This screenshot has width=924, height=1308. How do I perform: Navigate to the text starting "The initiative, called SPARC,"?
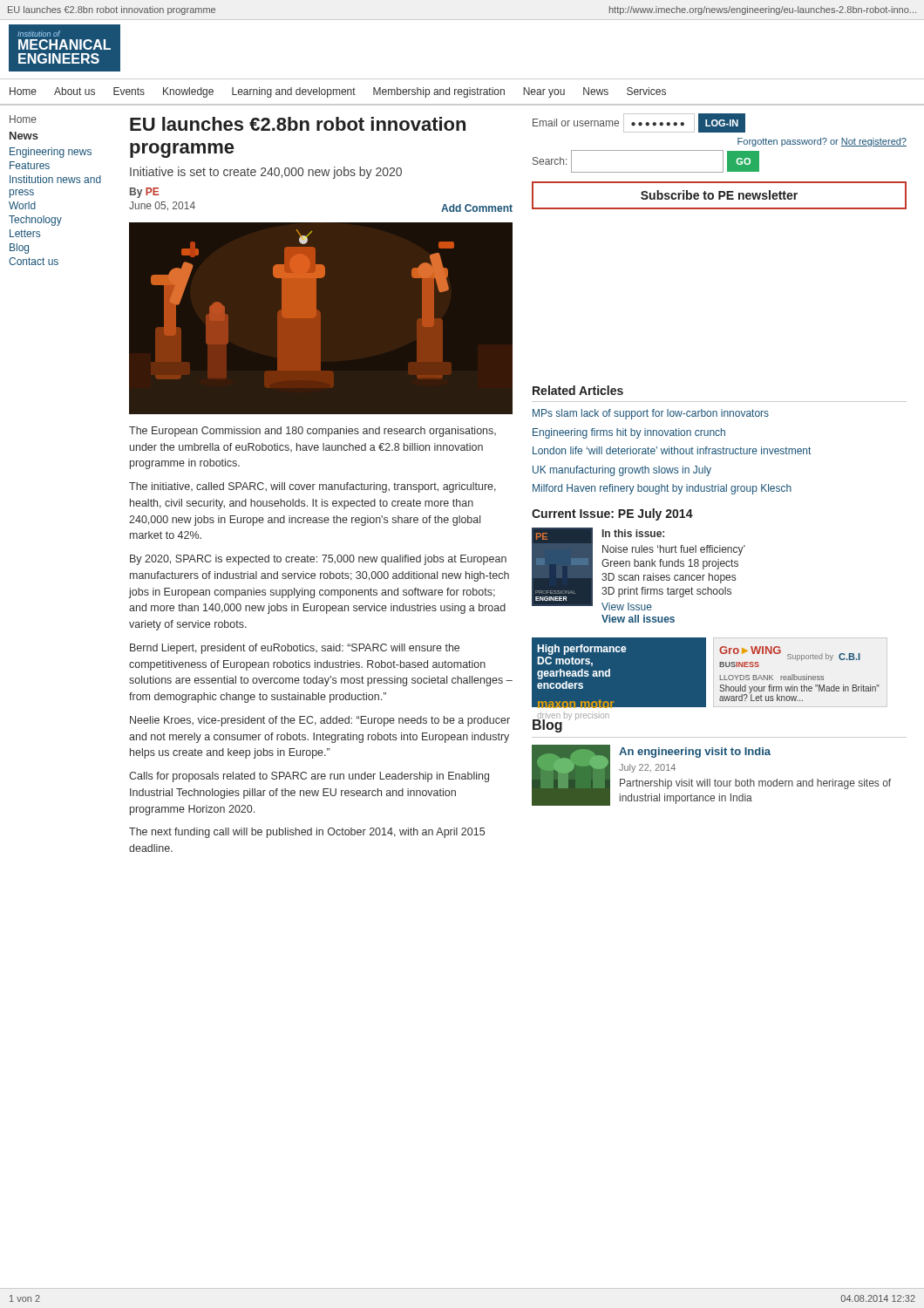click(x=313, y=511)
